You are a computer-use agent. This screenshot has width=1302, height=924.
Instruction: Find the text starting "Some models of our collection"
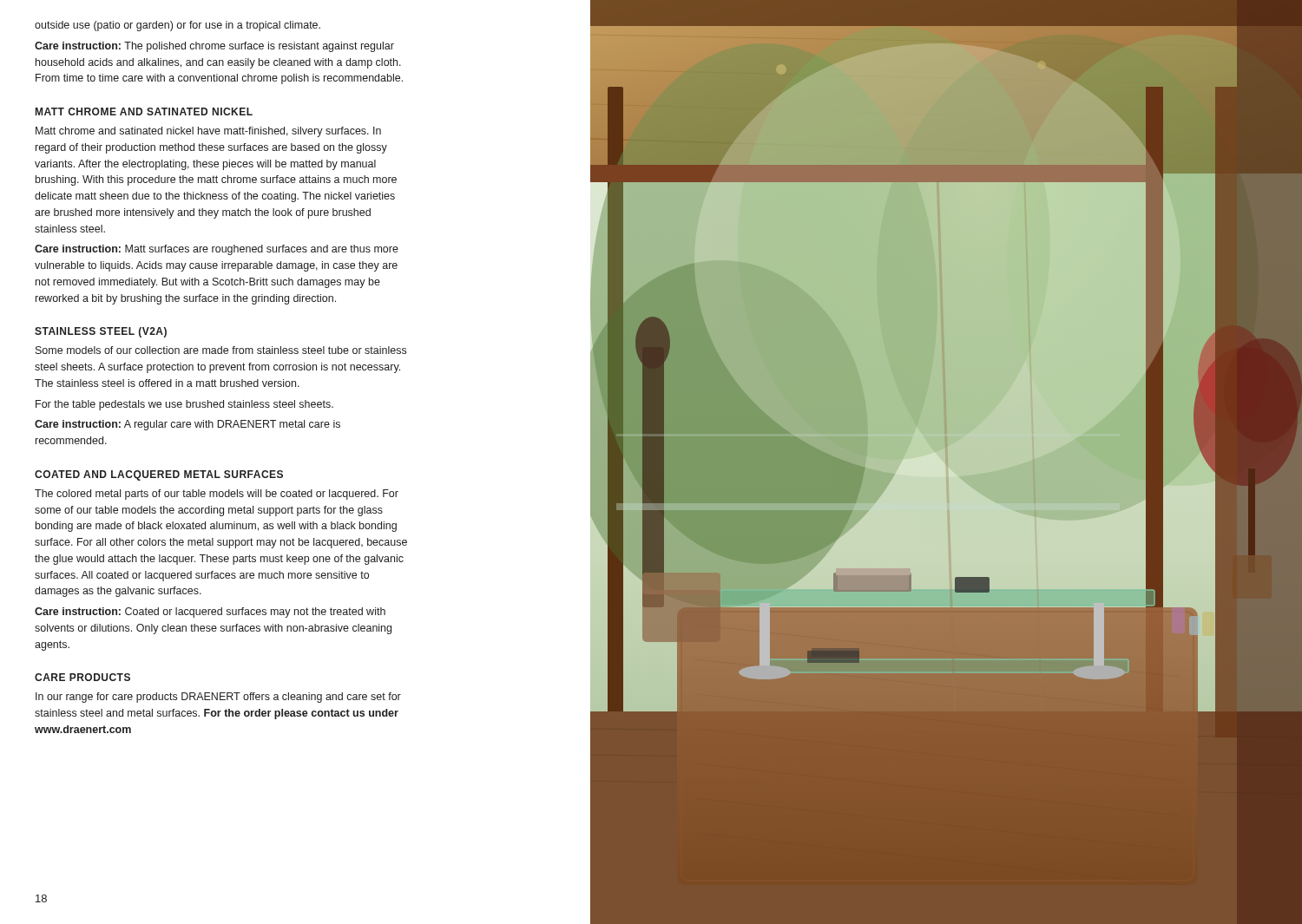(x=221, y=396)
